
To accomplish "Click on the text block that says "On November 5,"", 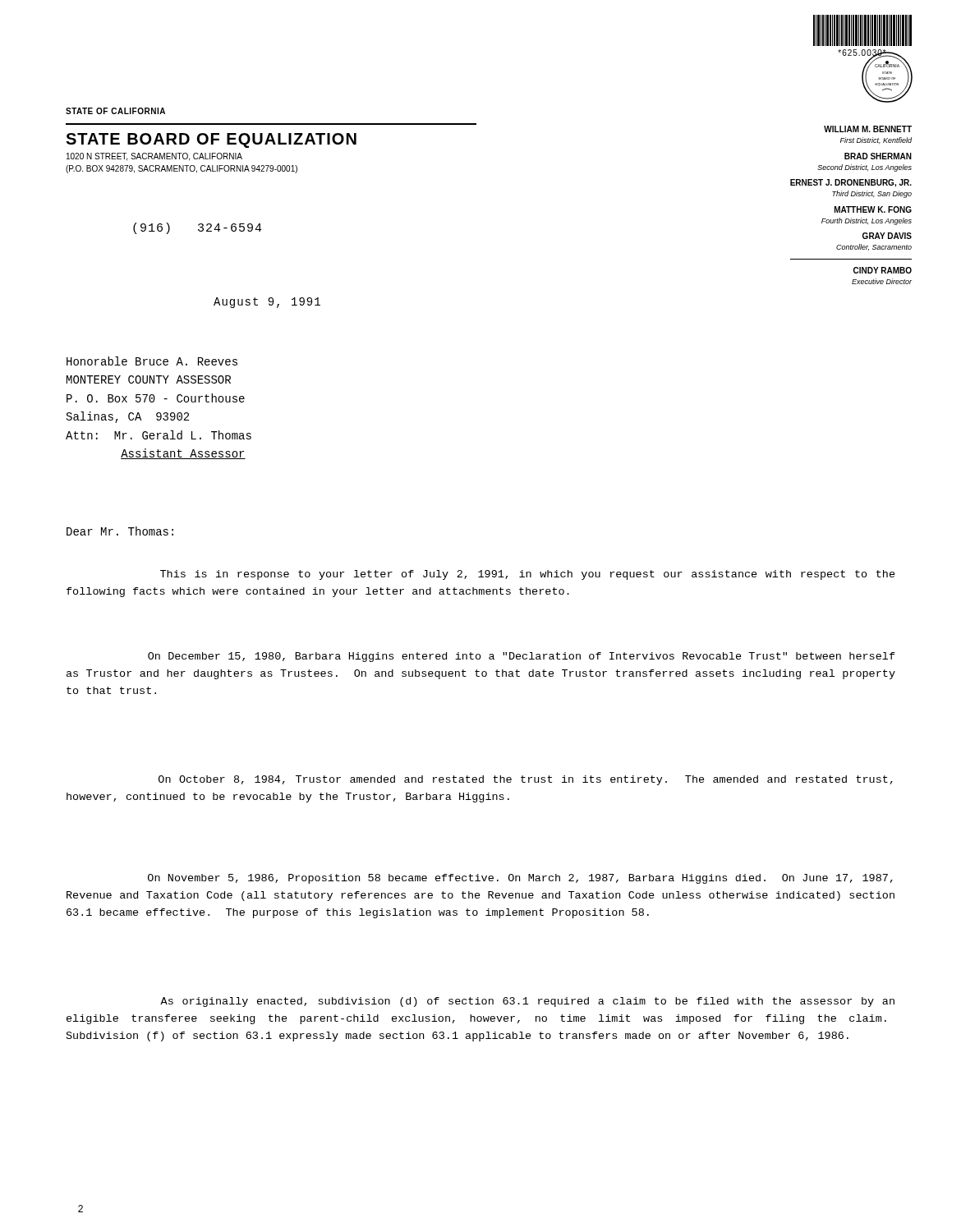I will point(480,896).
